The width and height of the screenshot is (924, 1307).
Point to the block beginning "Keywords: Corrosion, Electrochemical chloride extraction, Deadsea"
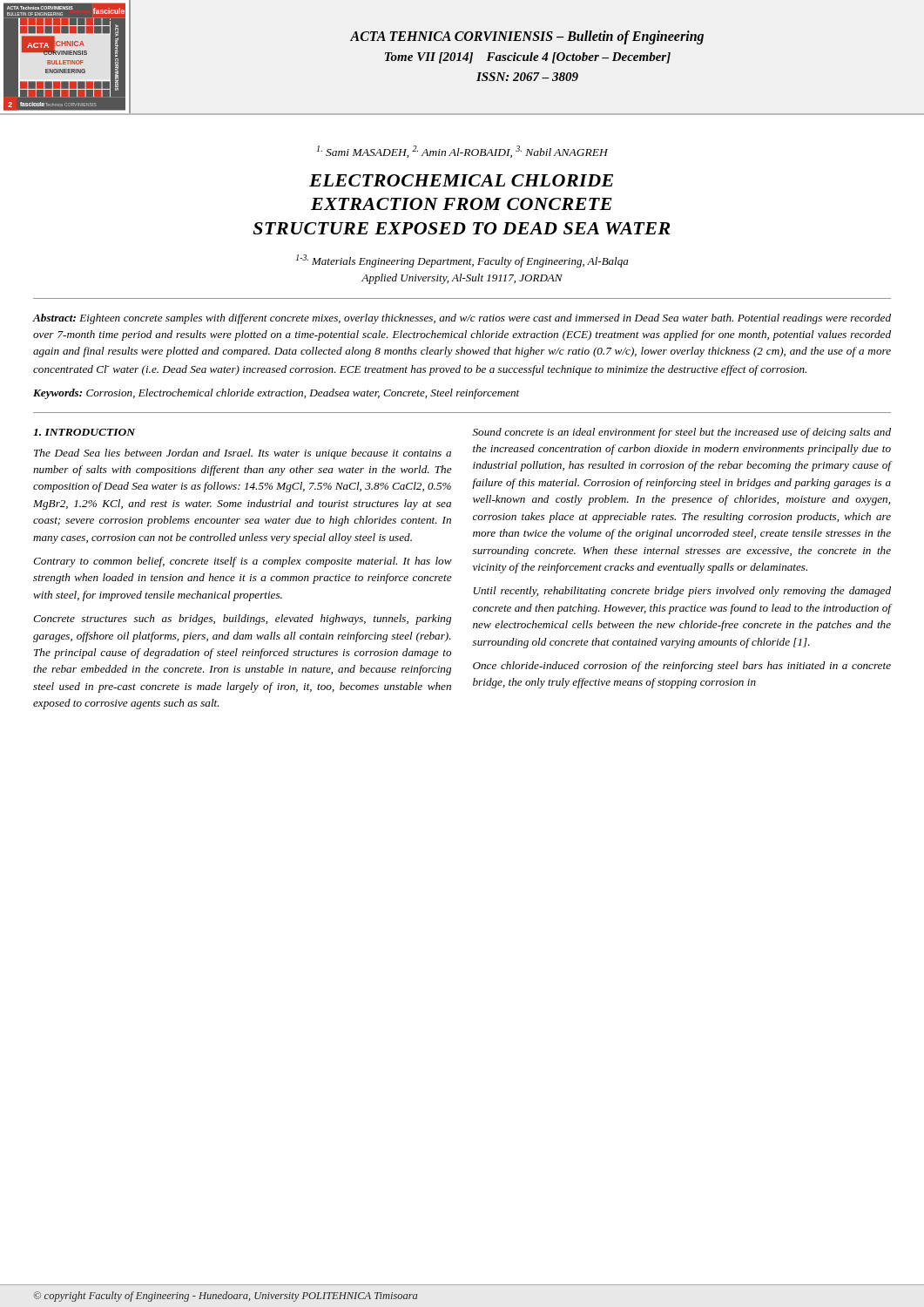tap(276, 392)
